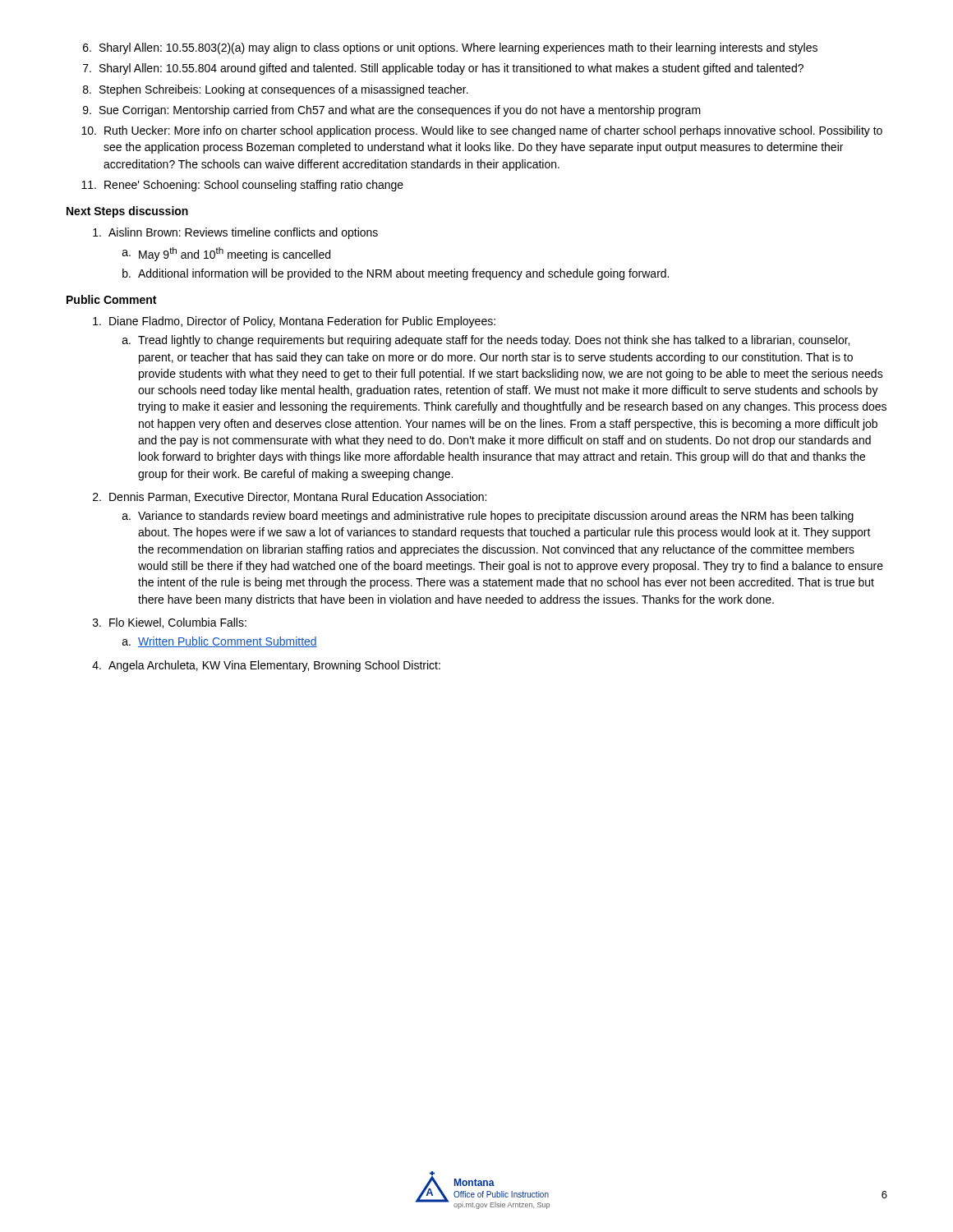Viewport: 953px width, 1232px height.
Task: Click on the list item containing "Diane Fladmo, Director of"
Action: point(289,321)
